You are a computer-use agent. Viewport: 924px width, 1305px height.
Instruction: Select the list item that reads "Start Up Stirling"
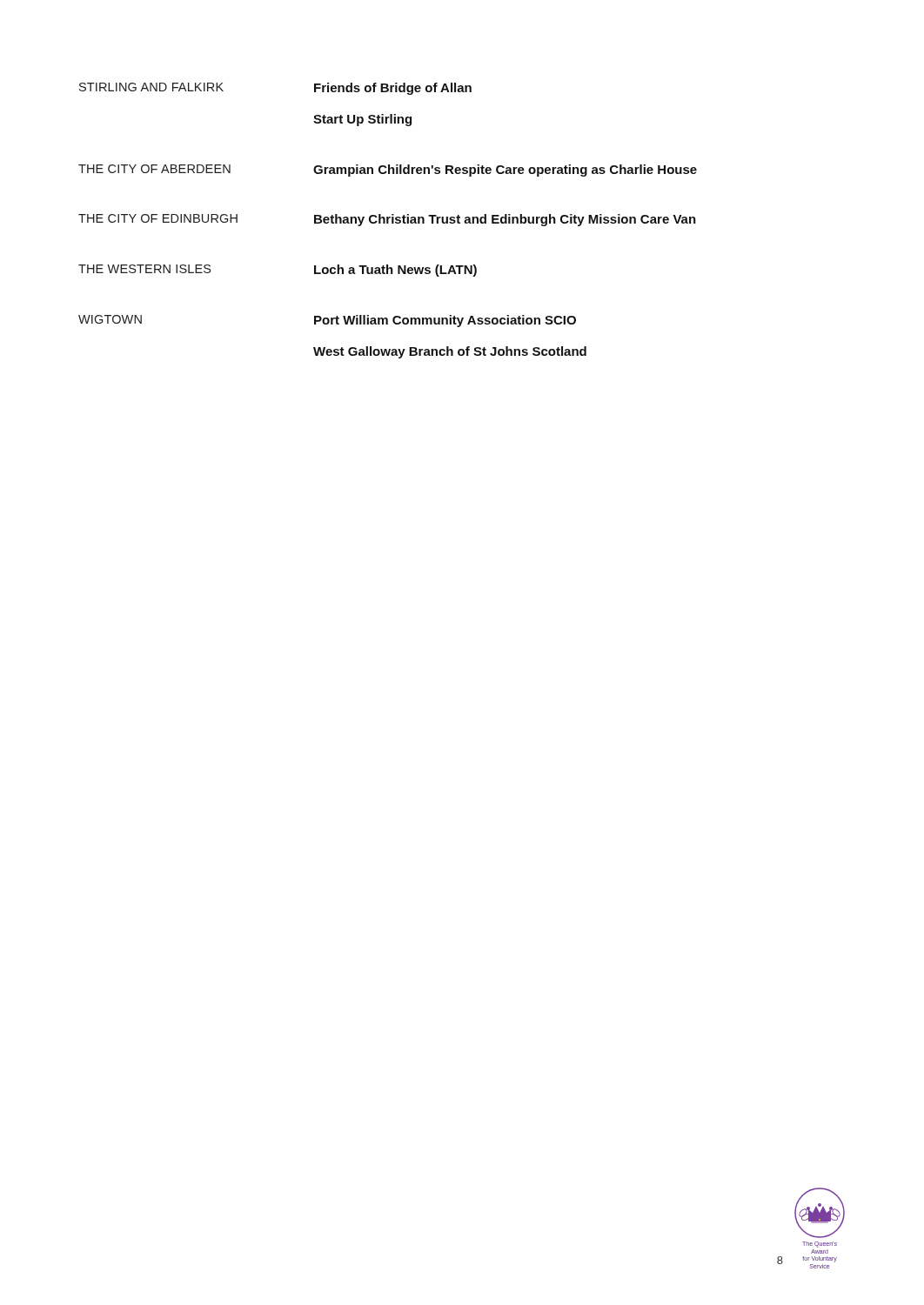(363, 119)
